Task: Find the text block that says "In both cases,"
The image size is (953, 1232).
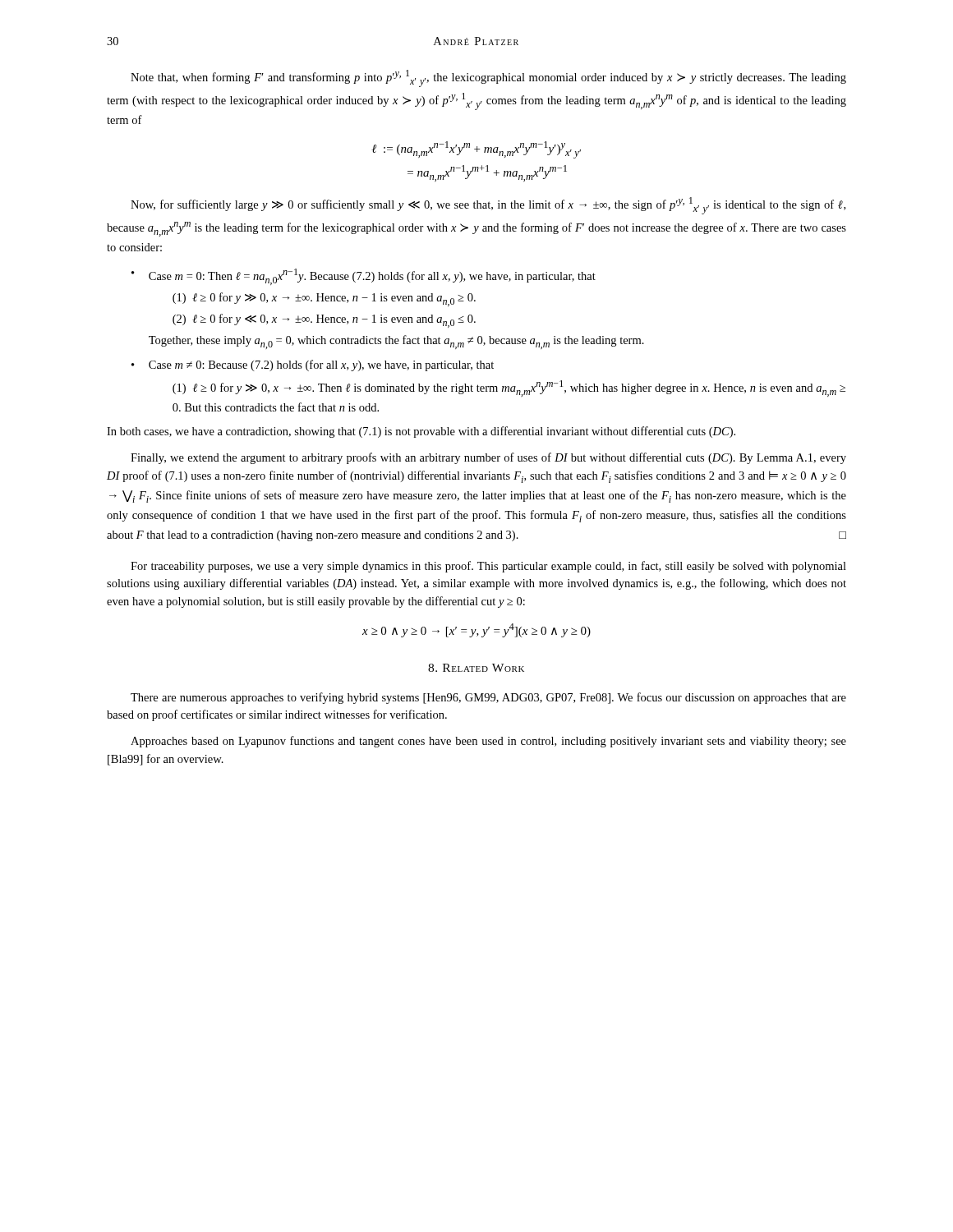Action: tap(422, 432)
